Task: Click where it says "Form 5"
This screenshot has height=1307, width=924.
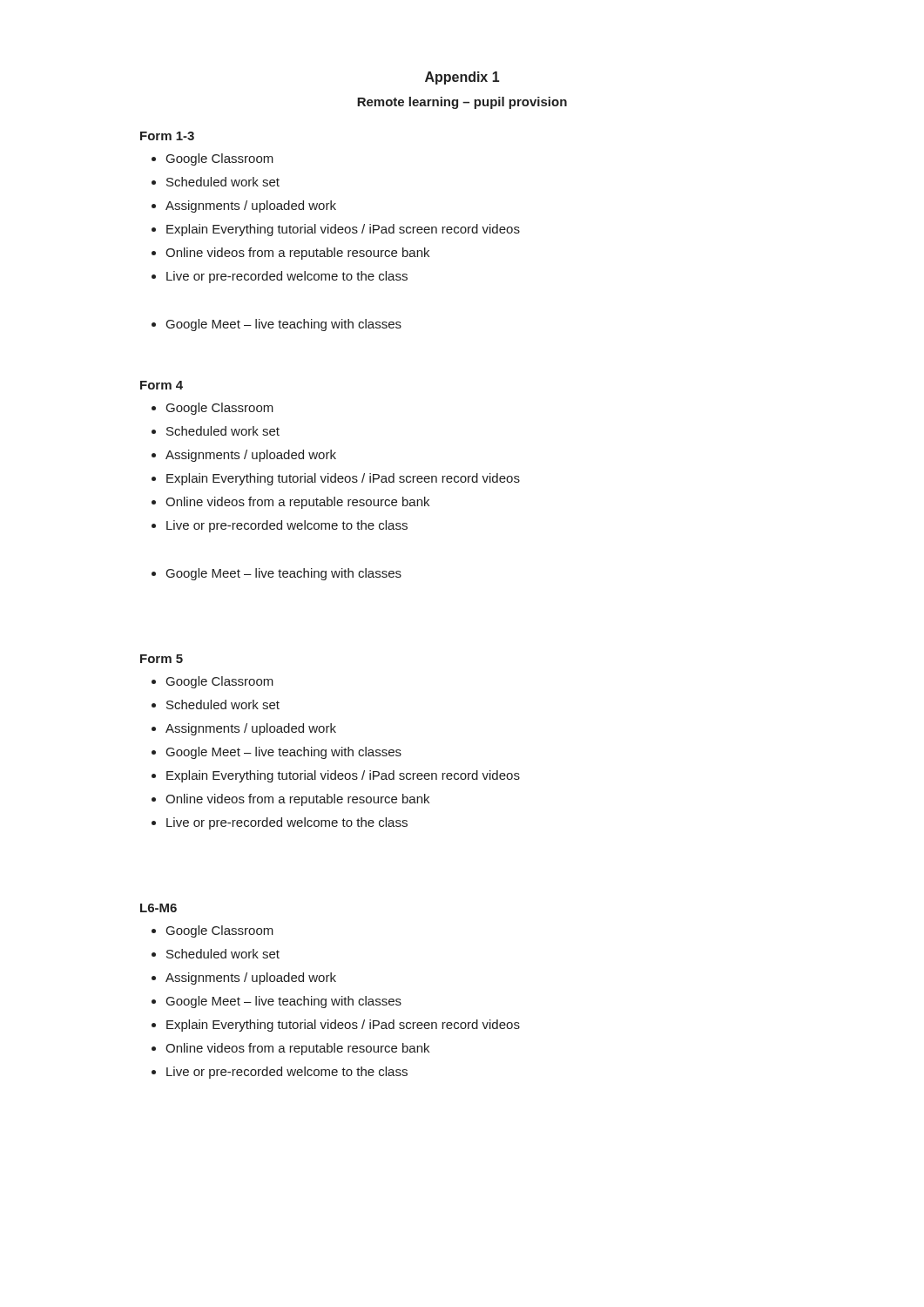Action: pyautogui.click(x=161, y=658)
